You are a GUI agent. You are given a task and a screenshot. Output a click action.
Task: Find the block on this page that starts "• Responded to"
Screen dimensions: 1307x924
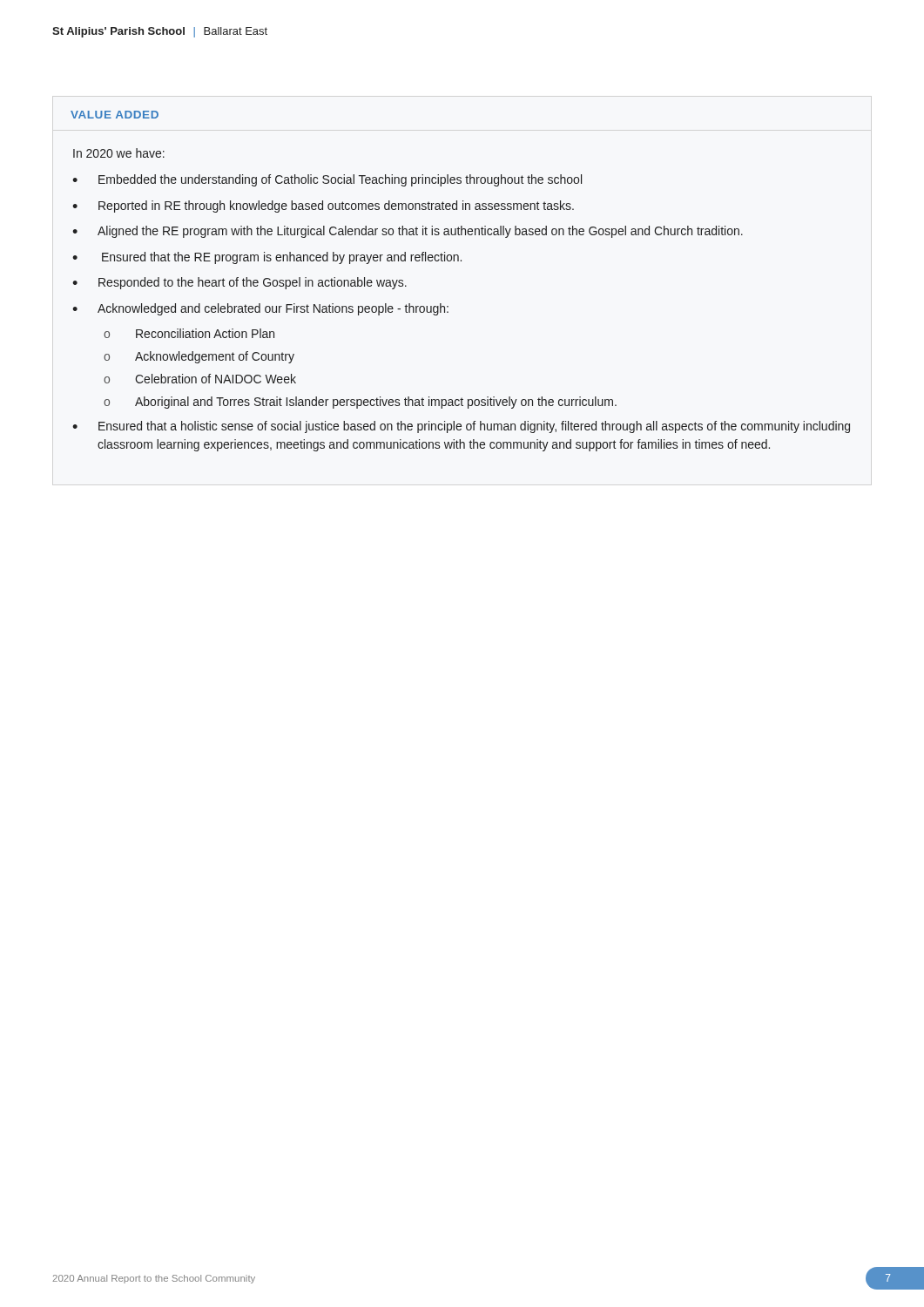tap(240, 283)
